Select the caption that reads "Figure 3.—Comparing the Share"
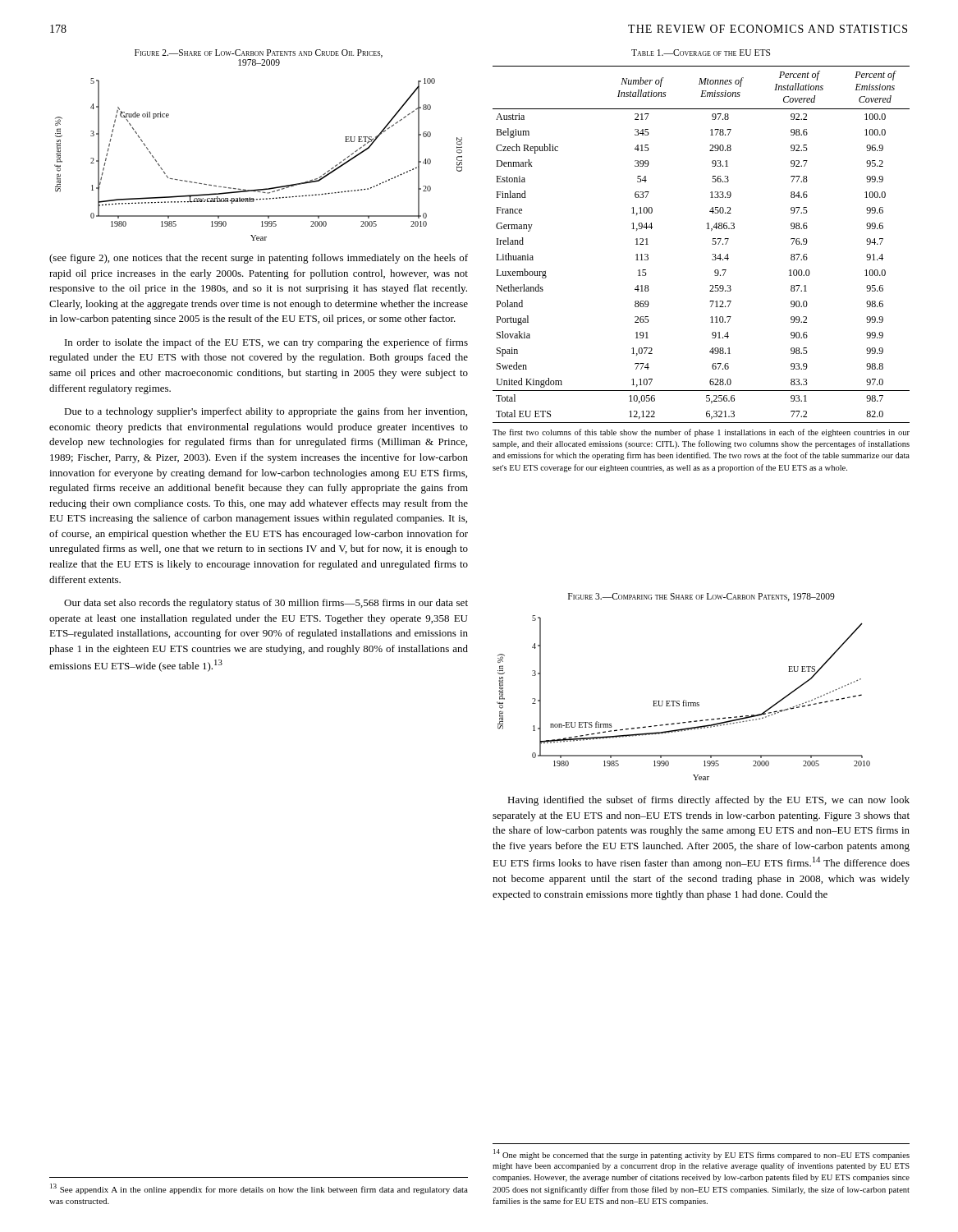Image resolution: width=958 pixels, height=1232 pixels. 701,596
